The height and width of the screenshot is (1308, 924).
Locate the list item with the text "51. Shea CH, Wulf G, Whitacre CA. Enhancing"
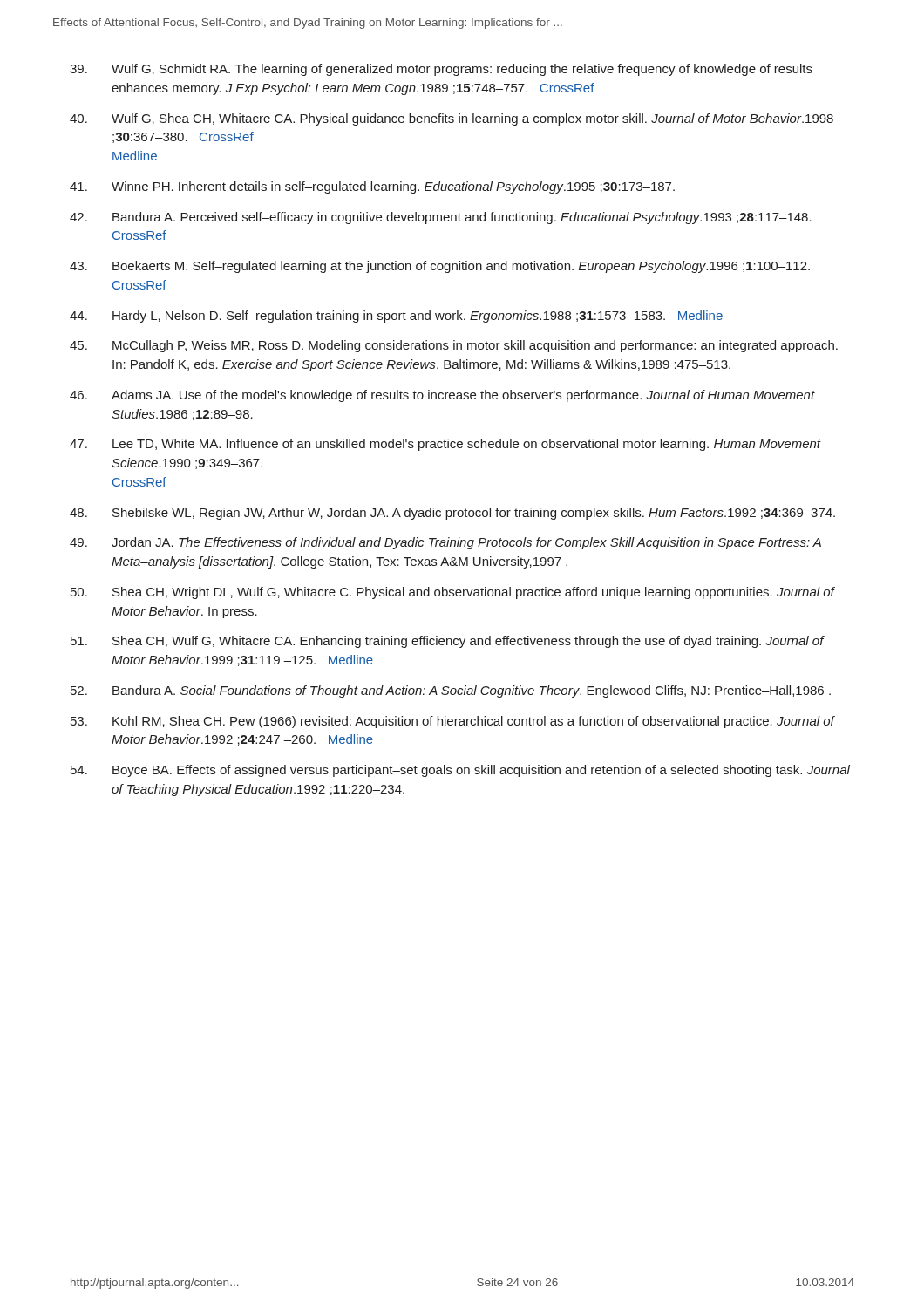click(462, 650)
